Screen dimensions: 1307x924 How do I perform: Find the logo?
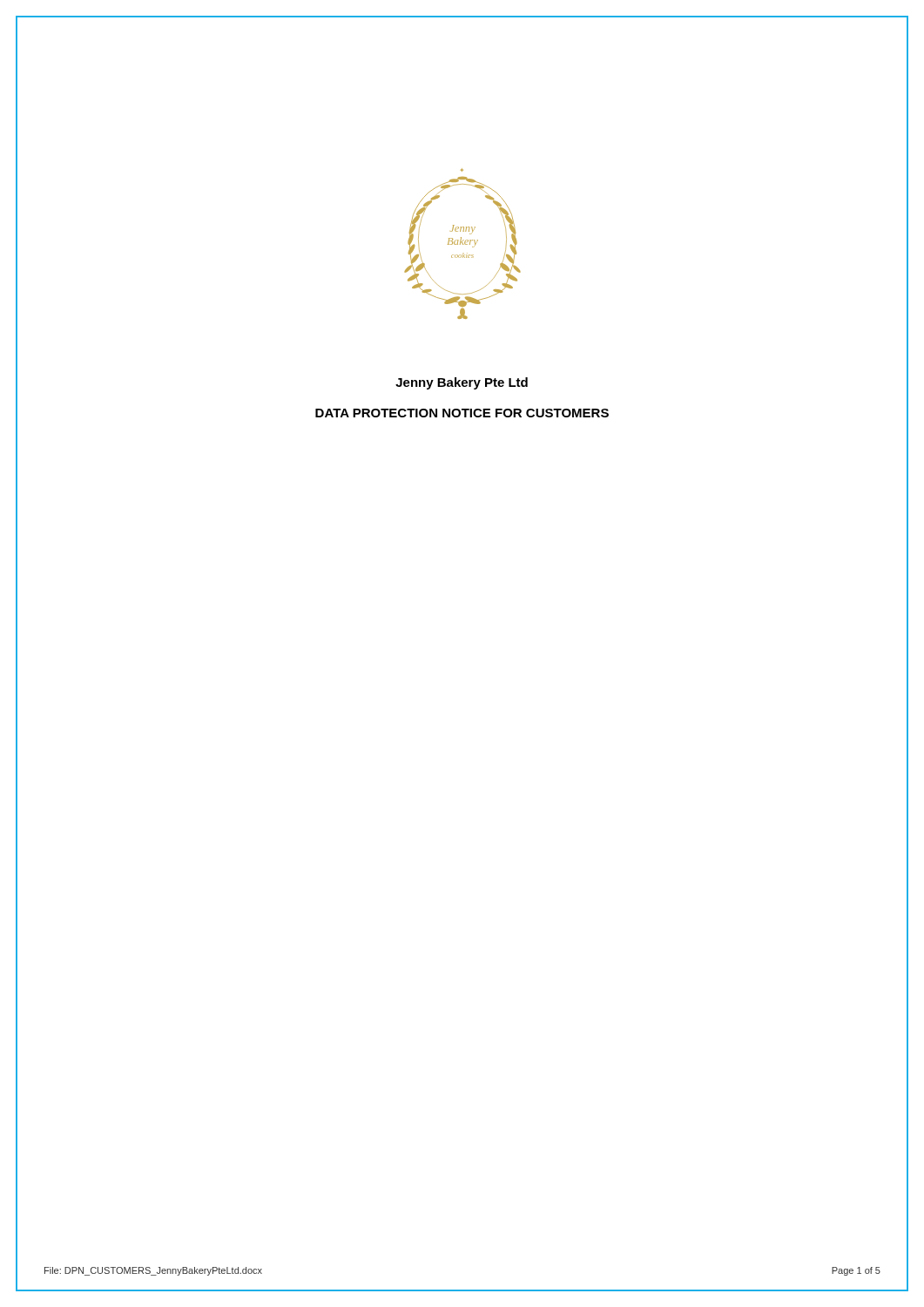point(462,240)
